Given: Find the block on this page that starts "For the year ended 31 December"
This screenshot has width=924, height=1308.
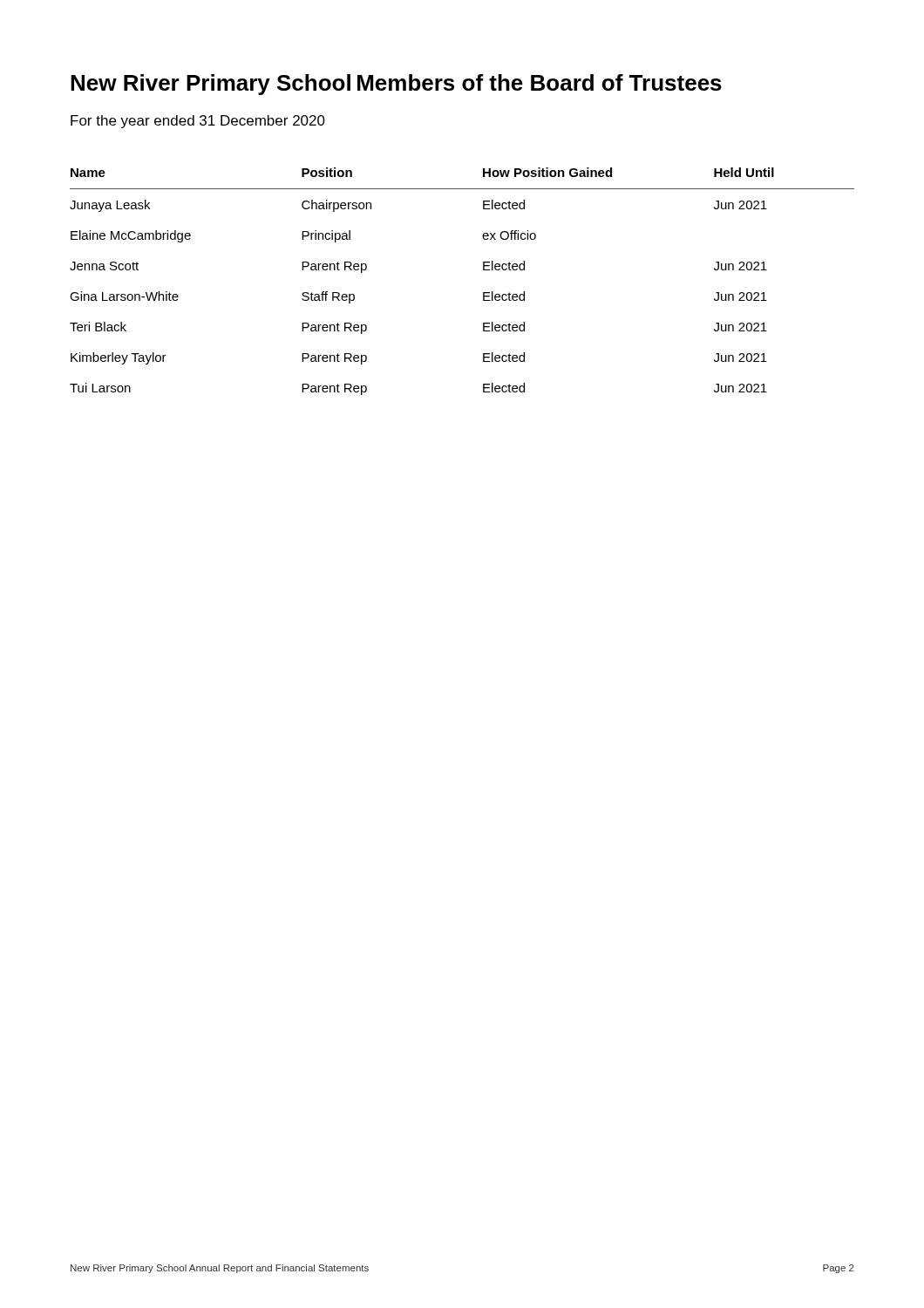Looking at the screenshot, I should pyautogui.click(x=197, y=121).
